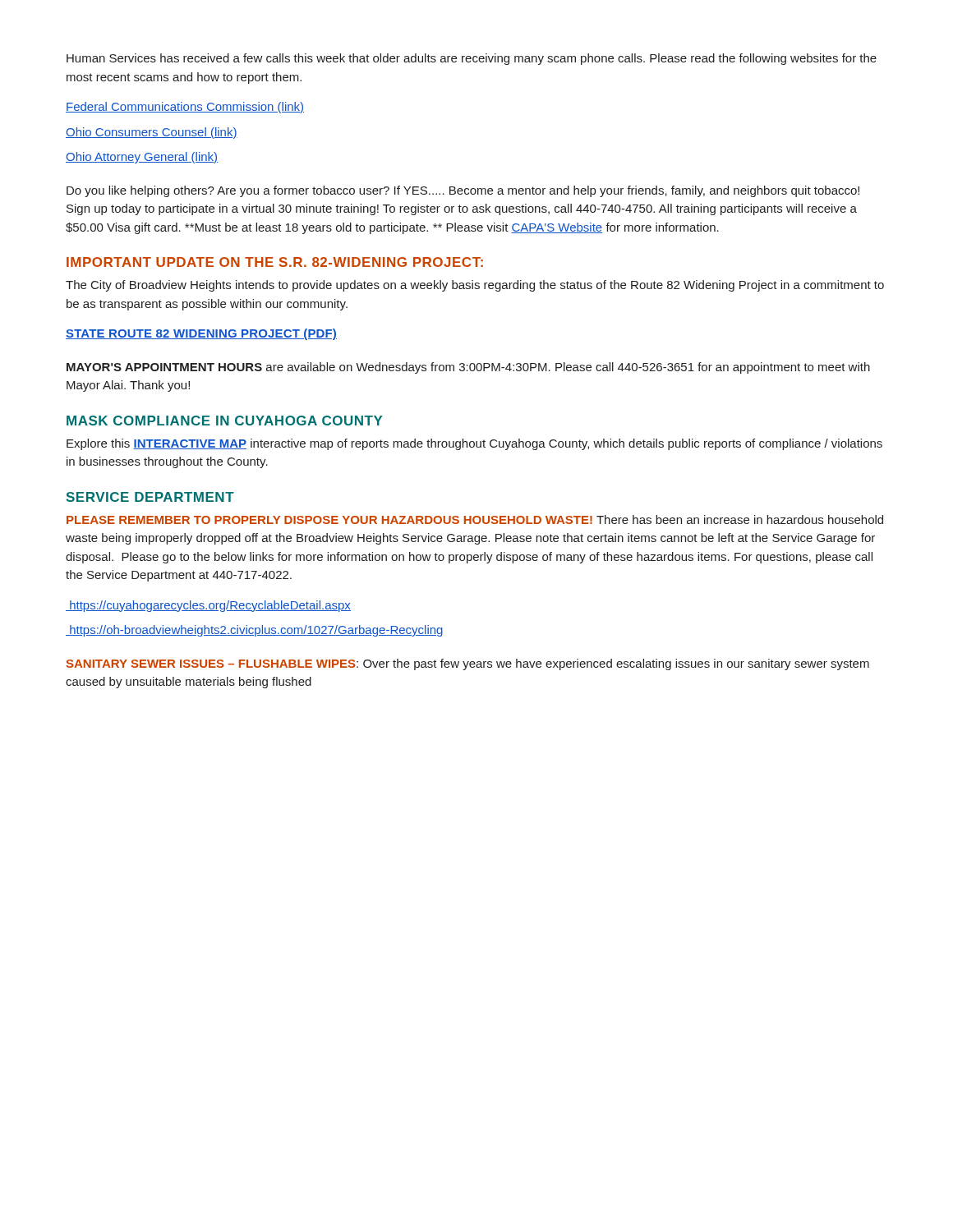Locate the list item with the text "Ohio Consumers Counsel (link)"
This screenshot has width=953, height=1232.
click(151, 131)
